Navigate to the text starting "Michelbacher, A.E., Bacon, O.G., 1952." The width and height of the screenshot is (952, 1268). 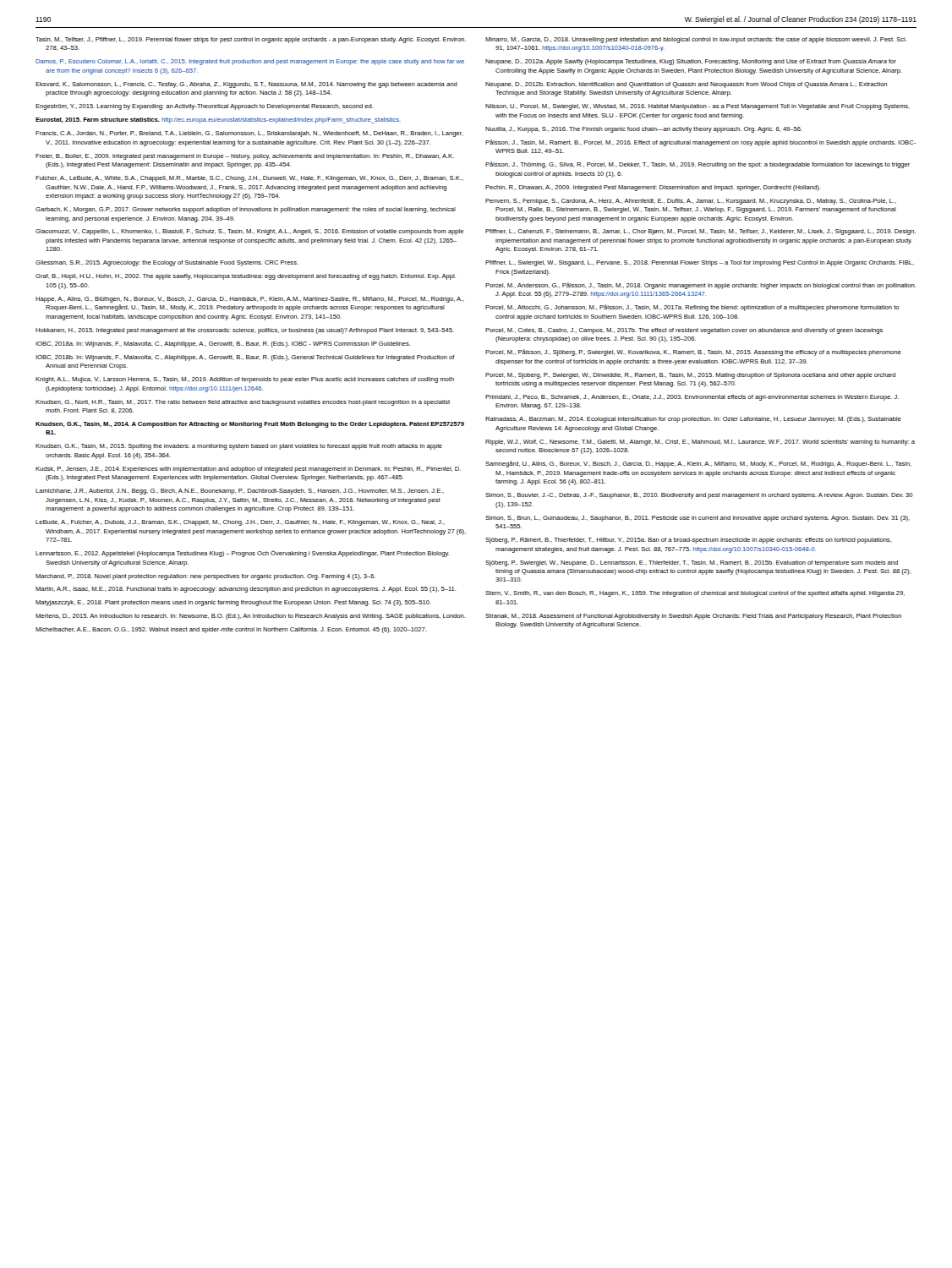pyautogui.click(x=231, y=630)
